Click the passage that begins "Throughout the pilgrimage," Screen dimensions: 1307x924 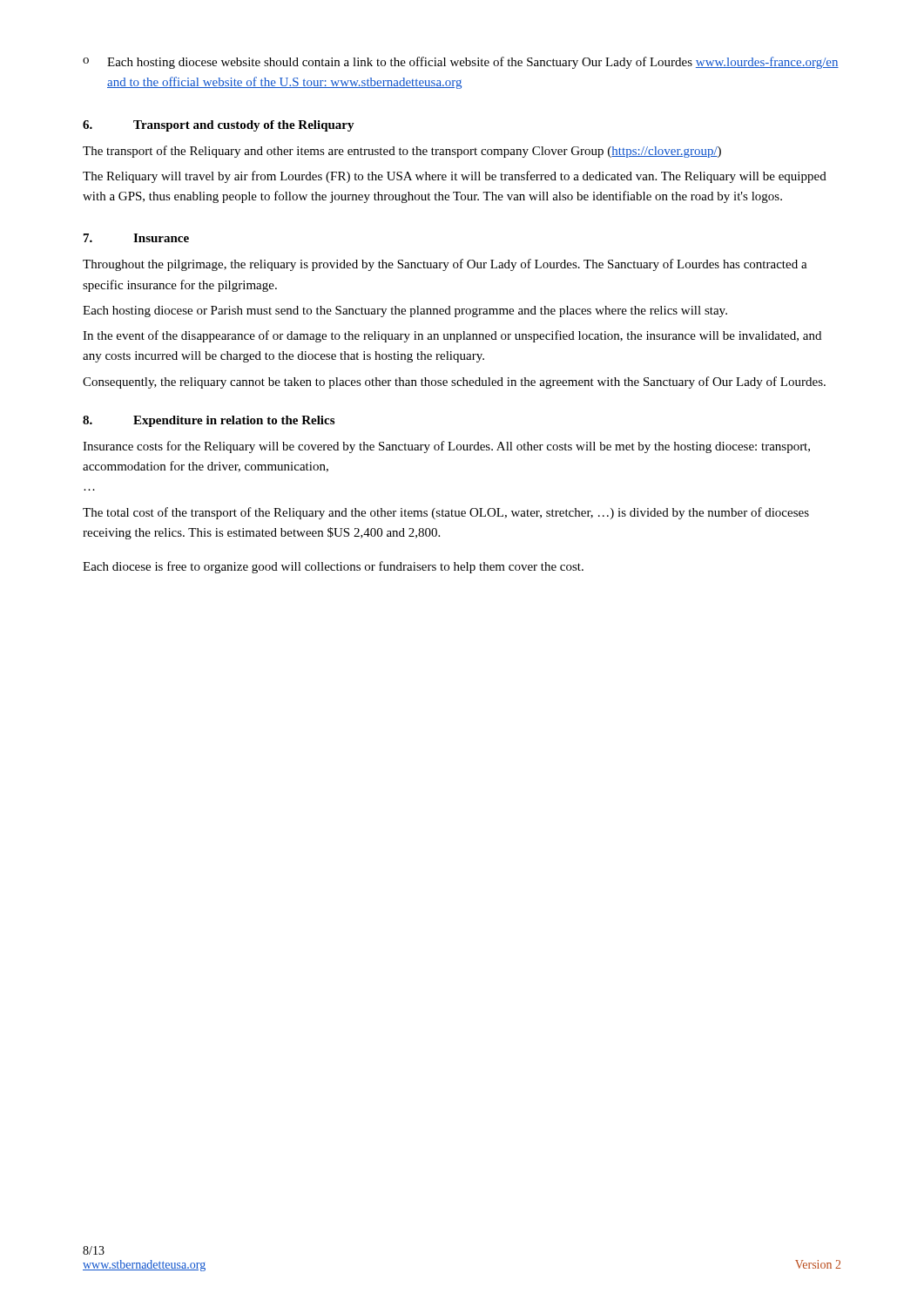pyautogui.click(x=445, y=274)
